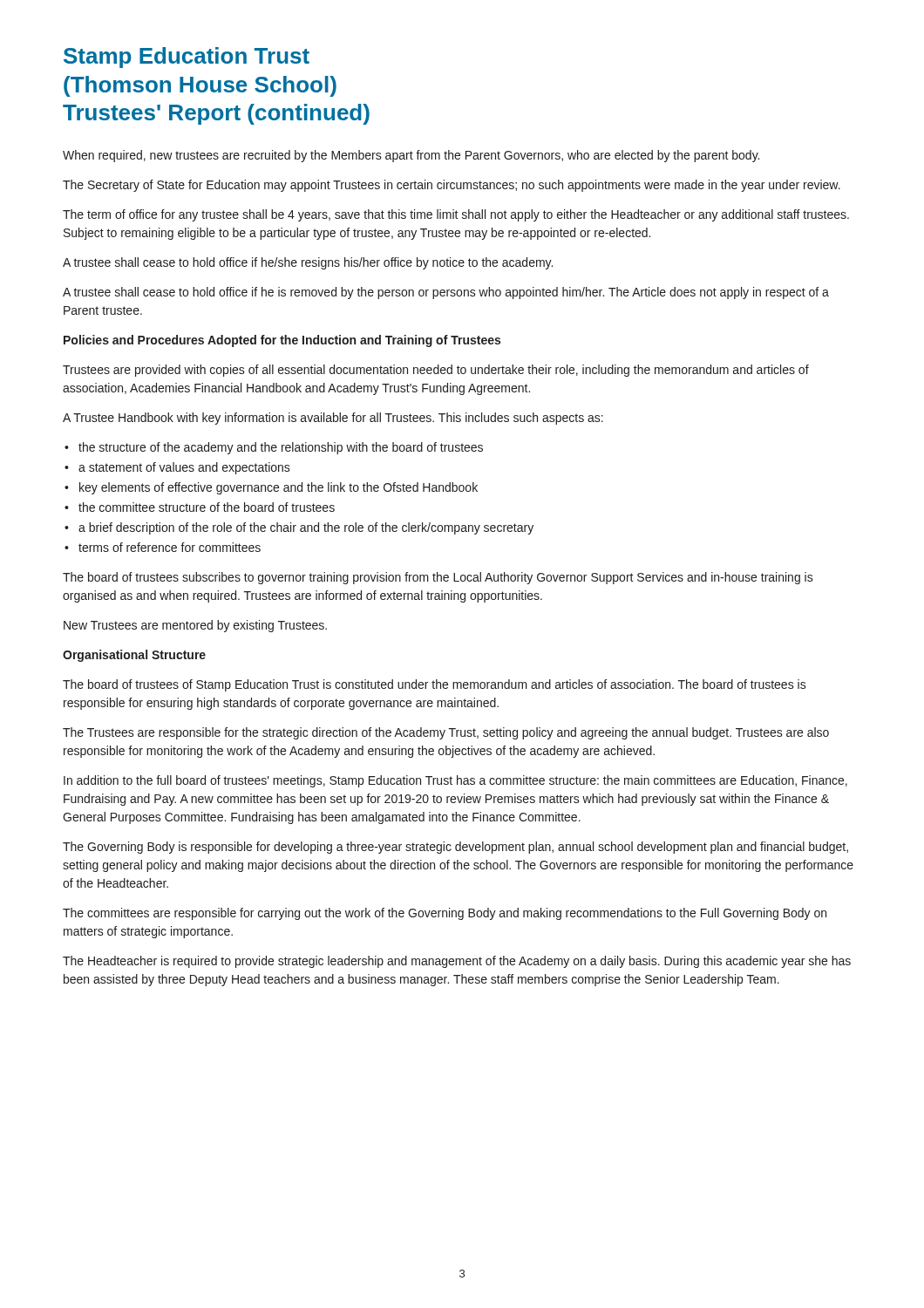Screen dimensions: 1308x924
Task: Where is the passage that starts "the structure of the academy and the"?
Action: (281, 447)
